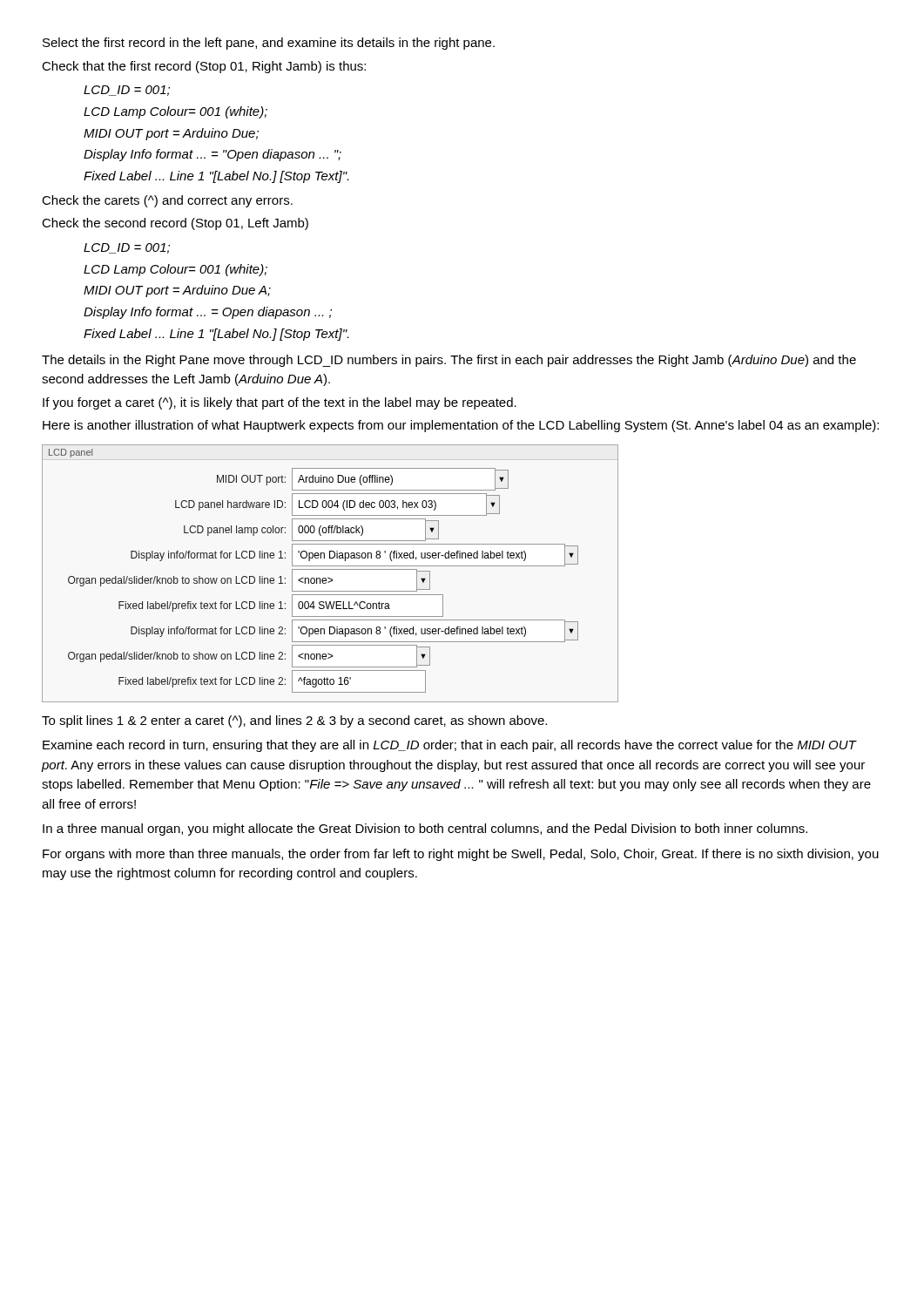Viewport: 924px width, 1307px height.
Task: Where is the passage that starts "Check that the first"?
Action: coord(204,65)
